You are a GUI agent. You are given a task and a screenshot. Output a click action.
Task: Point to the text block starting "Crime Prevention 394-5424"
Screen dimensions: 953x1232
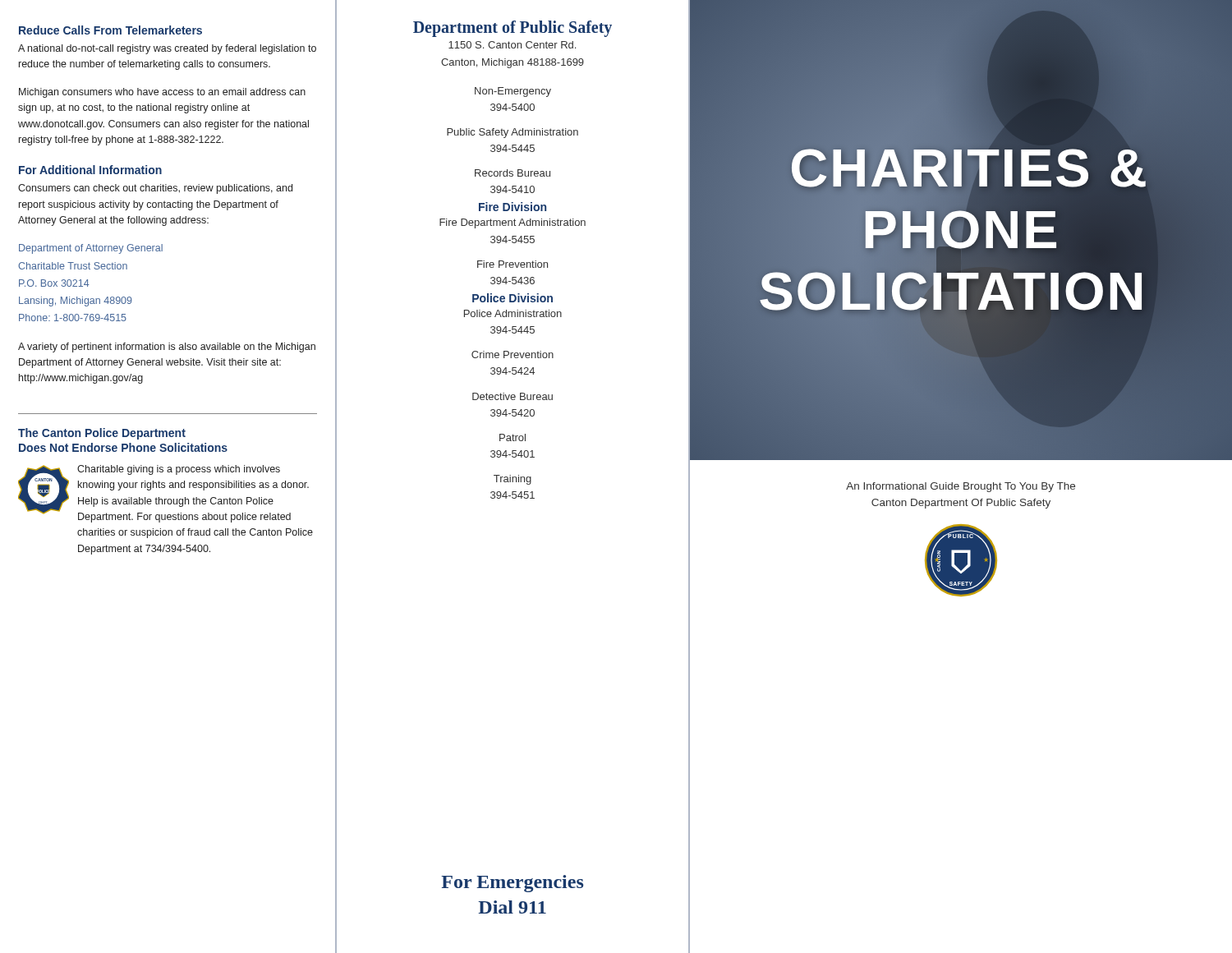coord(513,363)
